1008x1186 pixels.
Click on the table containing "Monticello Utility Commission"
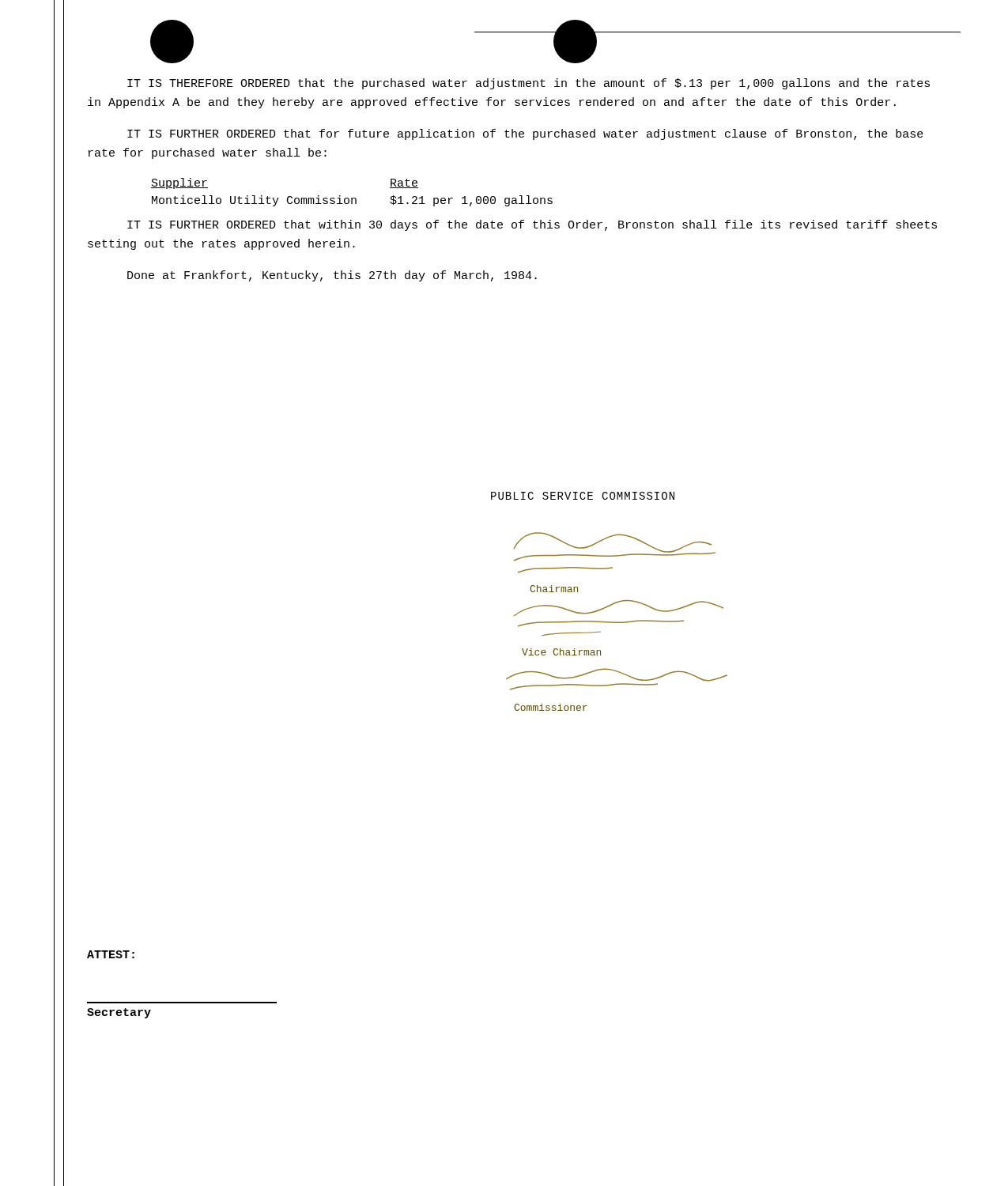547,193
